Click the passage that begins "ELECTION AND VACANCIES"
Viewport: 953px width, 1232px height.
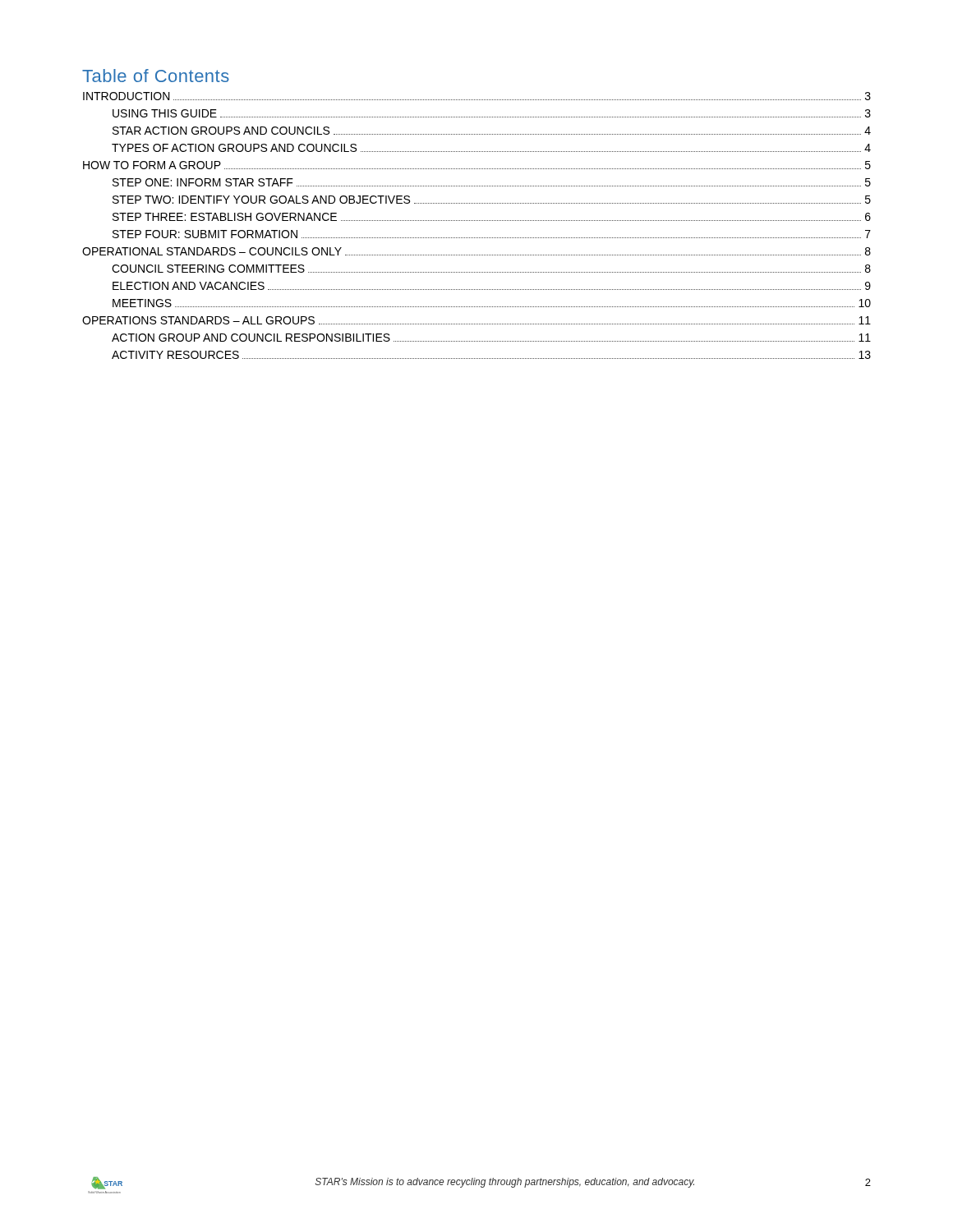[x=491, y=285]
